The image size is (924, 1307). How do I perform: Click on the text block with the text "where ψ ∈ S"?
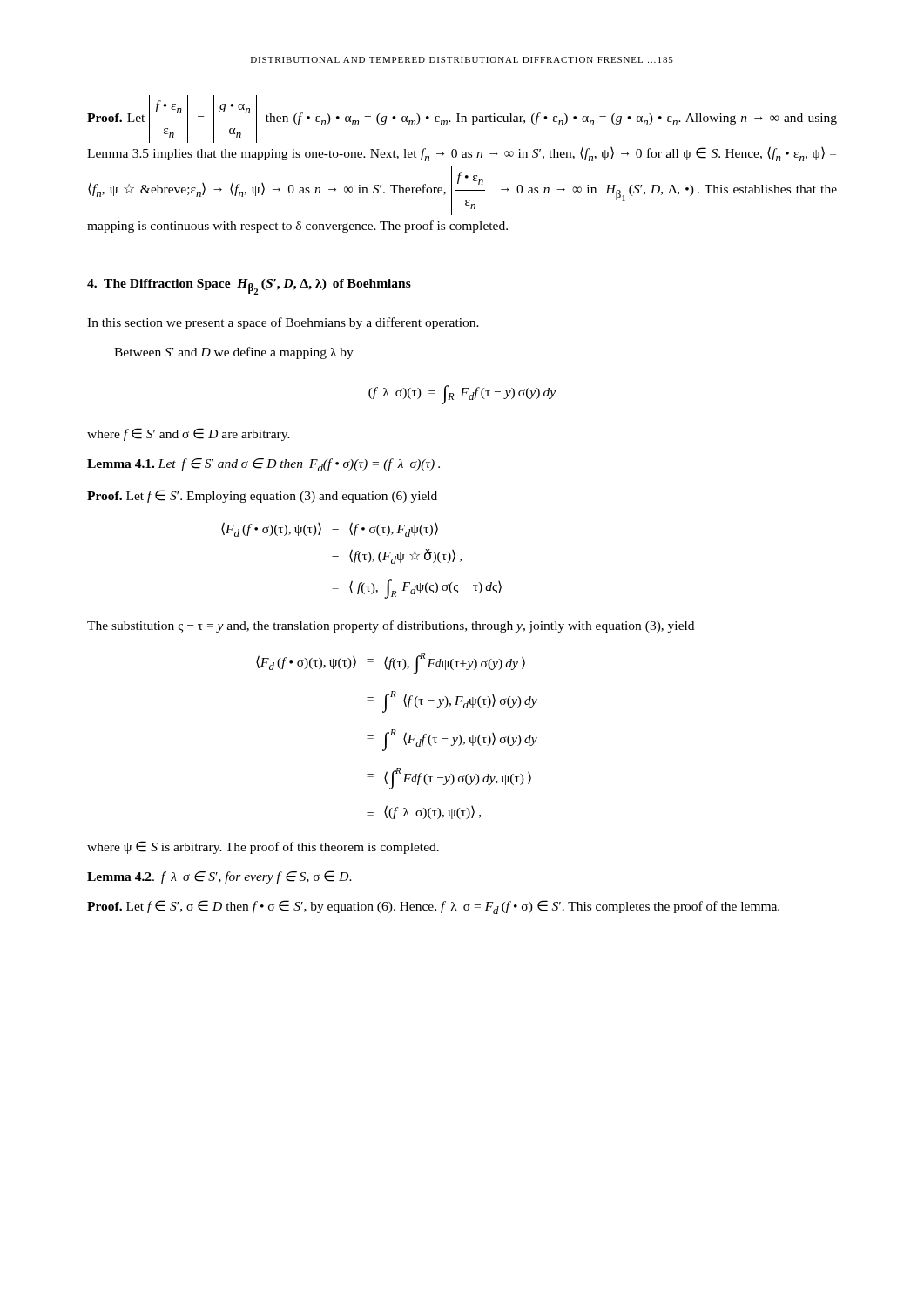coord(263,846)
